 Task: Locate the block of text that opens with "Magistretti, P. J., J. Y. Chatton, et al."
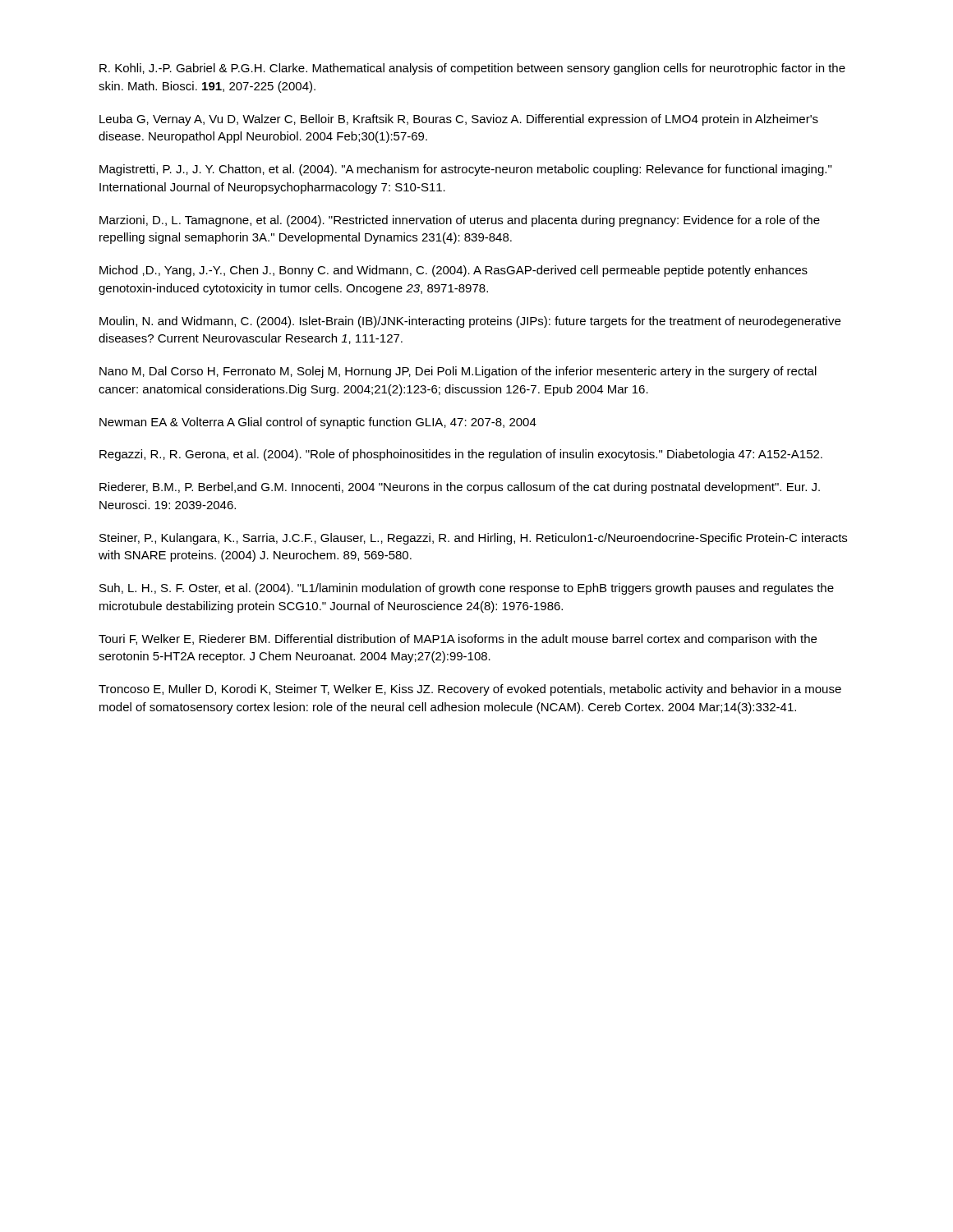[x=465, y=178]
